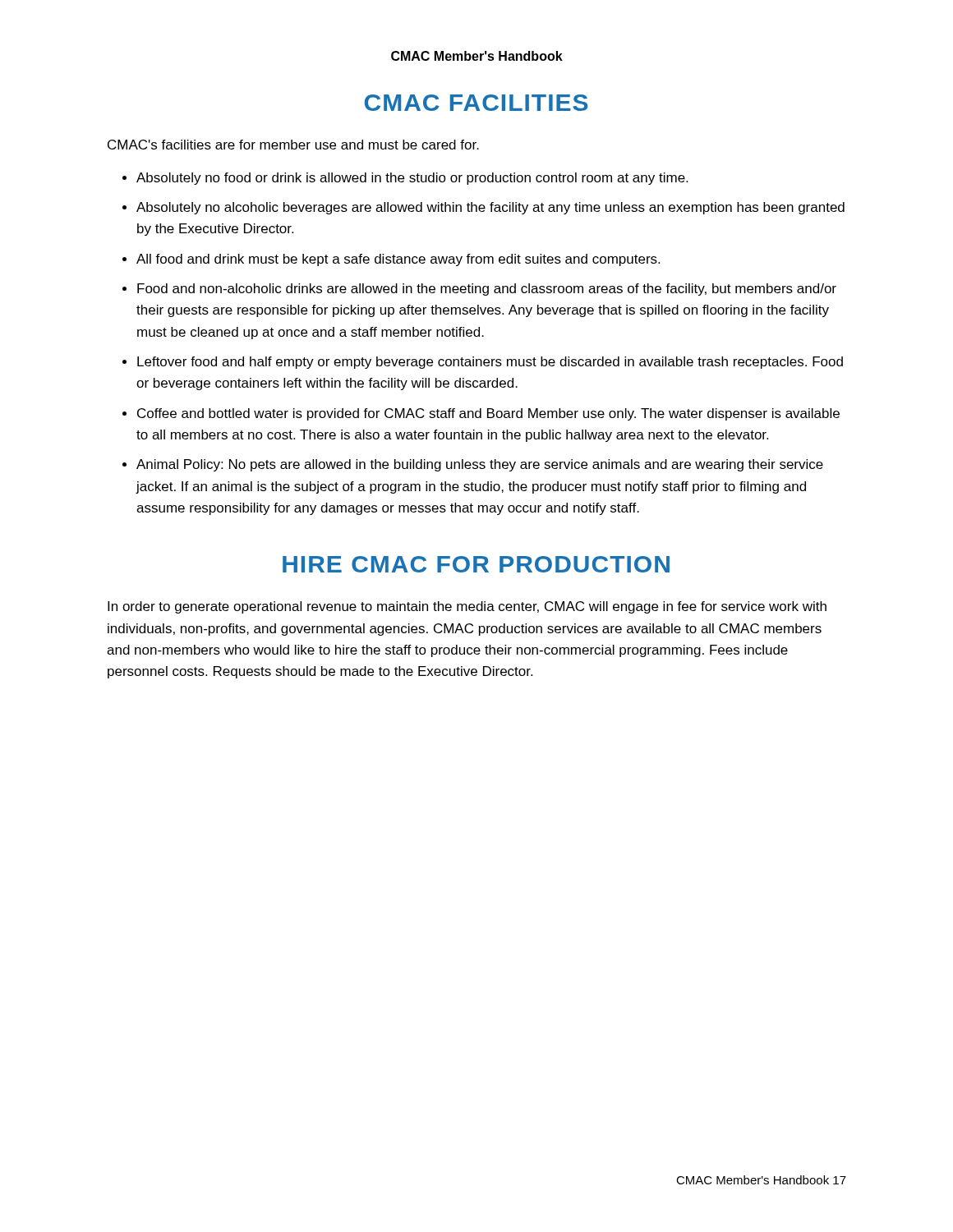Viewport: 953px width, 1232px height.
Task: Where is the passage that starts "Coffee and bottled water is provided for"?
Action: [488, 424]
